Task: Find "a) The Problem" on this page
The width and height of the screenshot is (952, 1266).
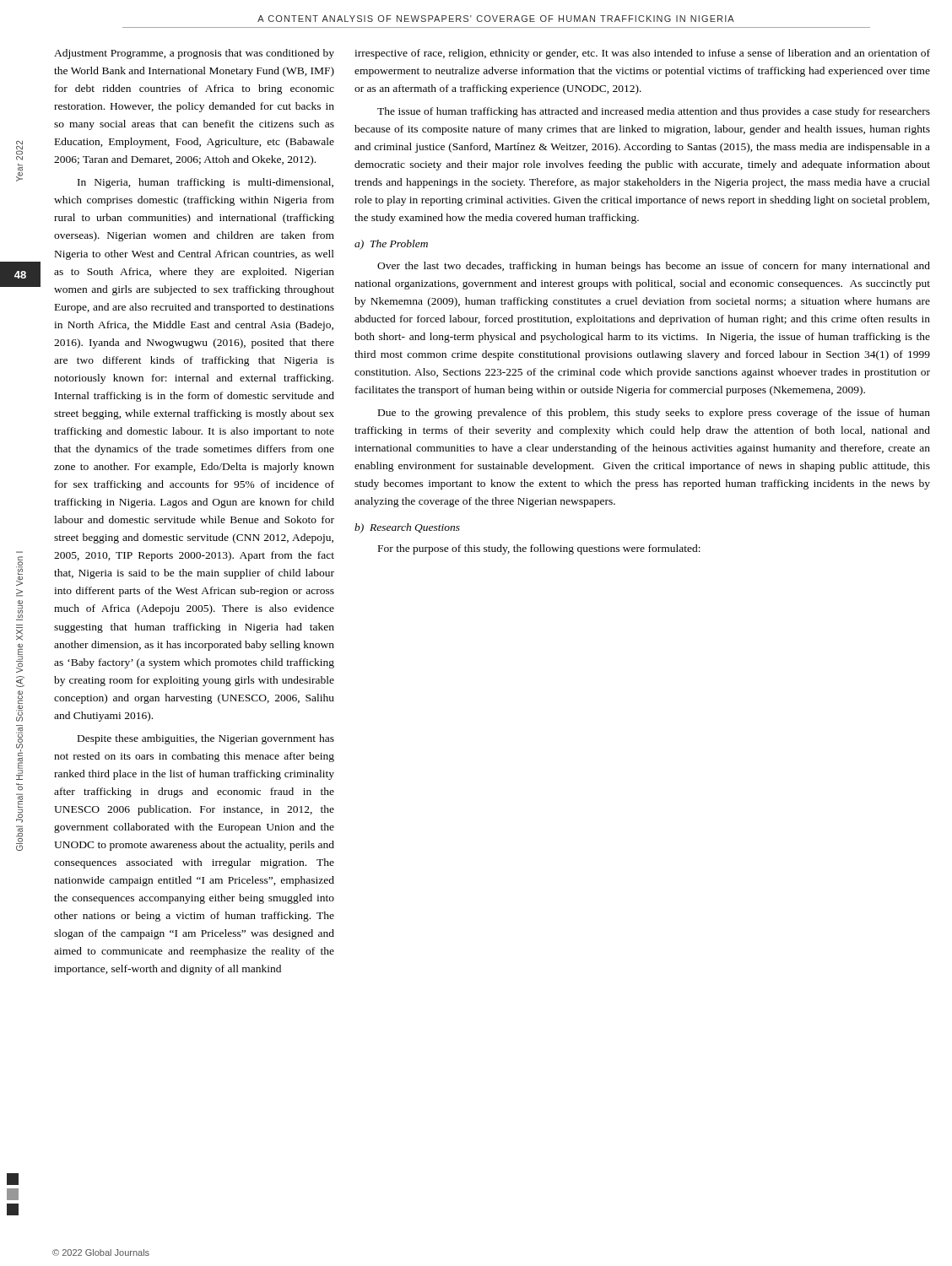Action: (391, 245)
